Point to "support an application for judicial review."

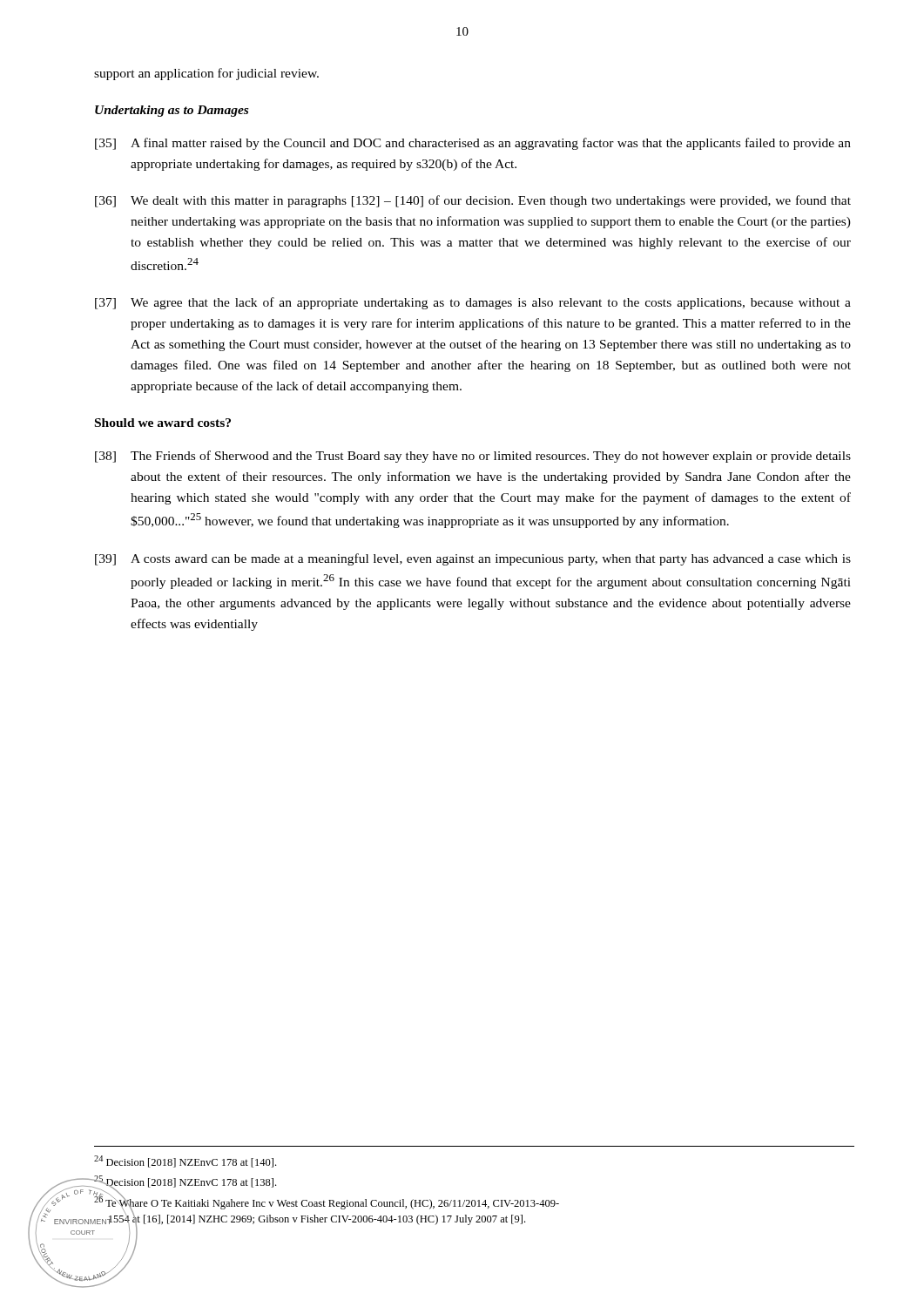207,73
